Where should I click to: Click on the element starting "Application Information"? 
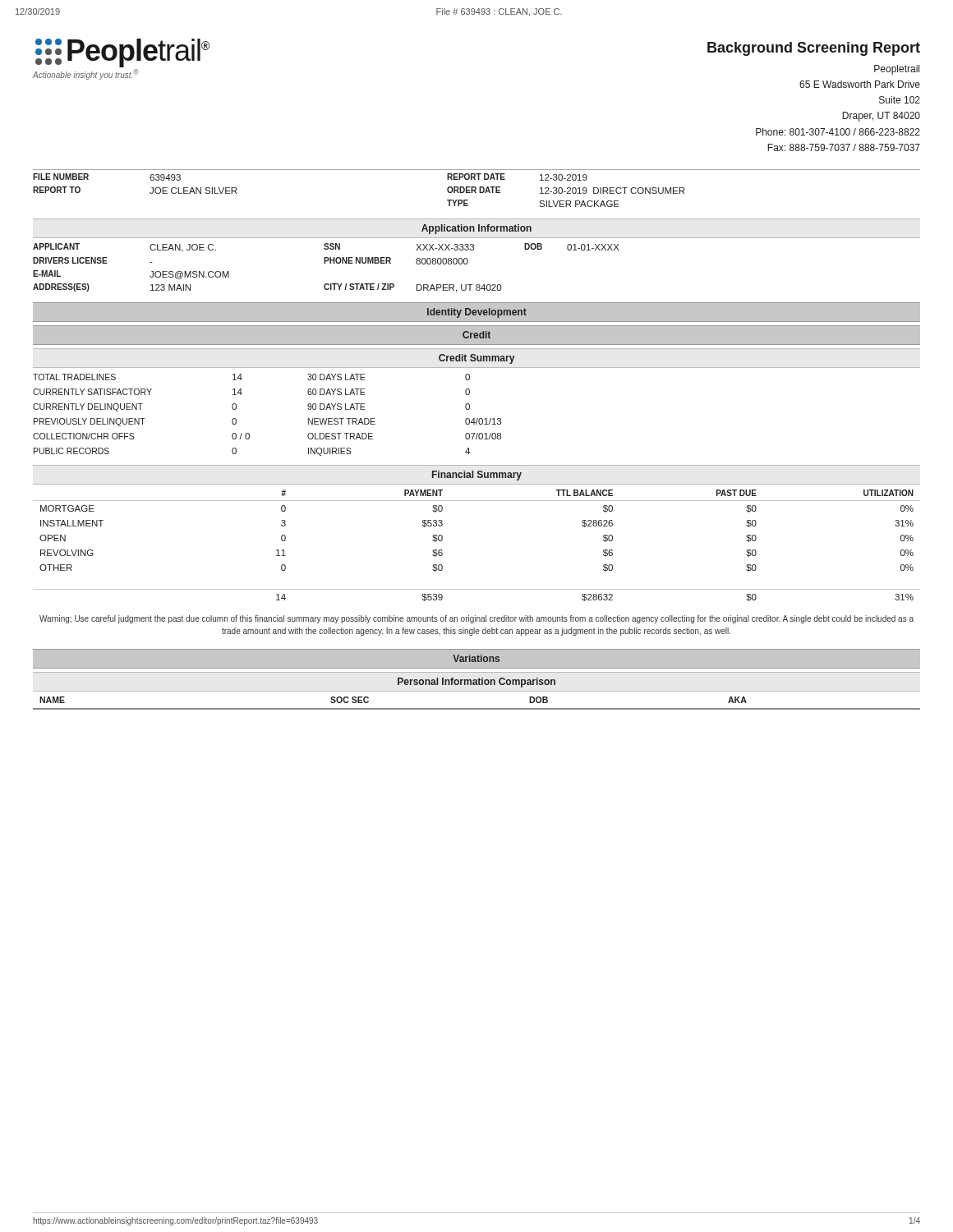[x=476, y=228]
